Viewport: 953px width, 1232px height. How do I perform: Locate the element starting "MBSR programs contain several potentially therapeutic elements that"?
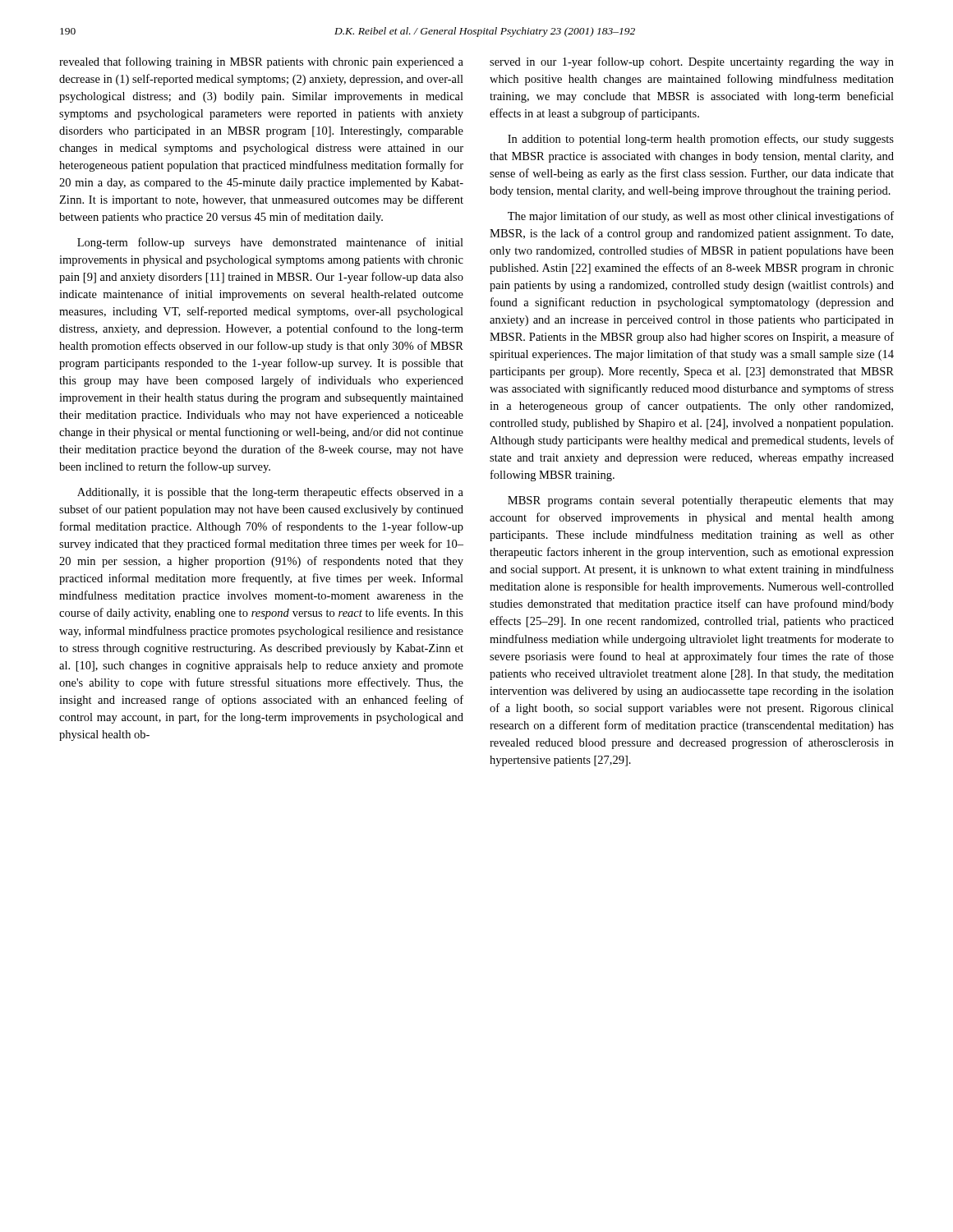coord(692,630)
